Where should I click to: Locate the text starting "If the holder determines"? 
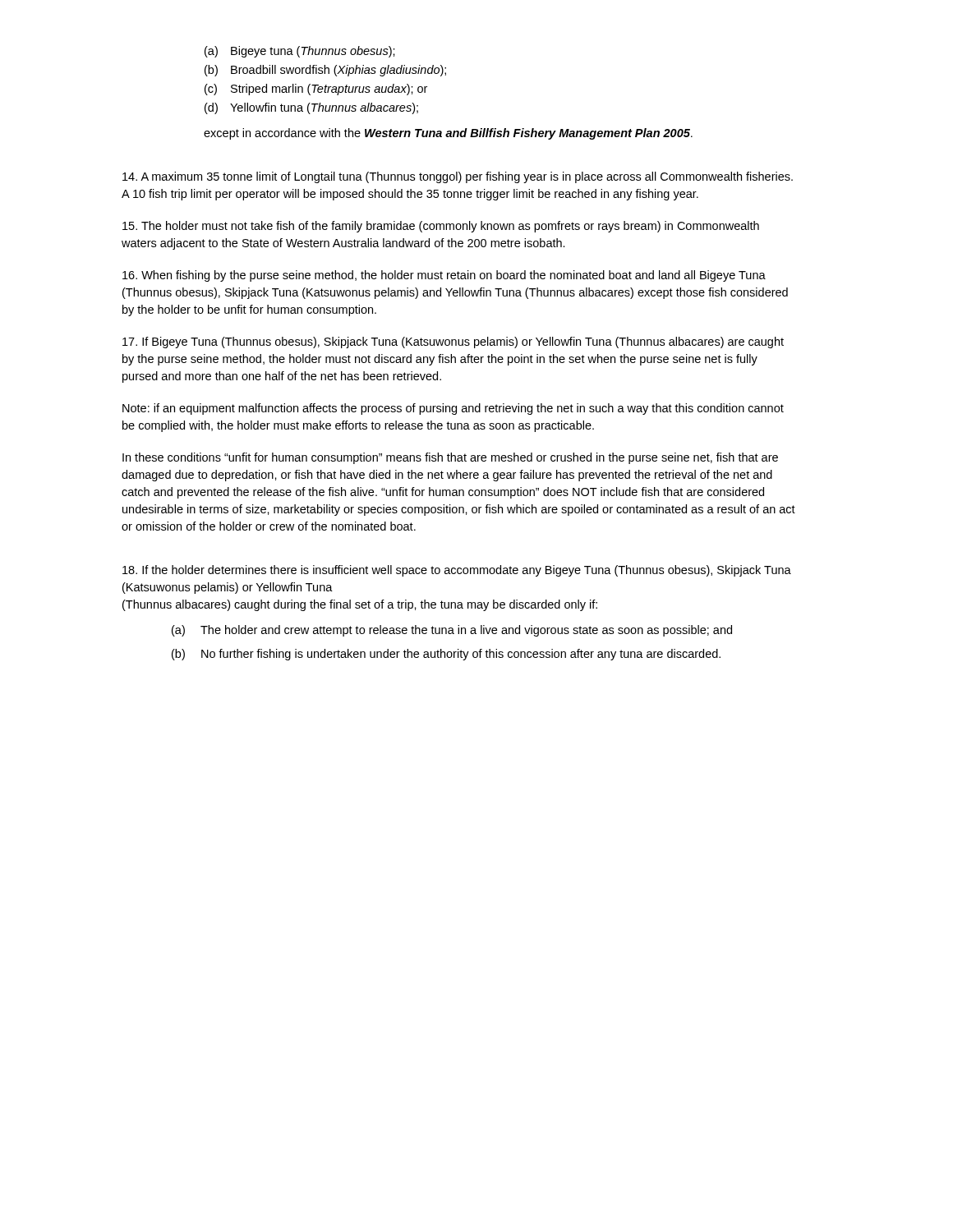[457, 571]
